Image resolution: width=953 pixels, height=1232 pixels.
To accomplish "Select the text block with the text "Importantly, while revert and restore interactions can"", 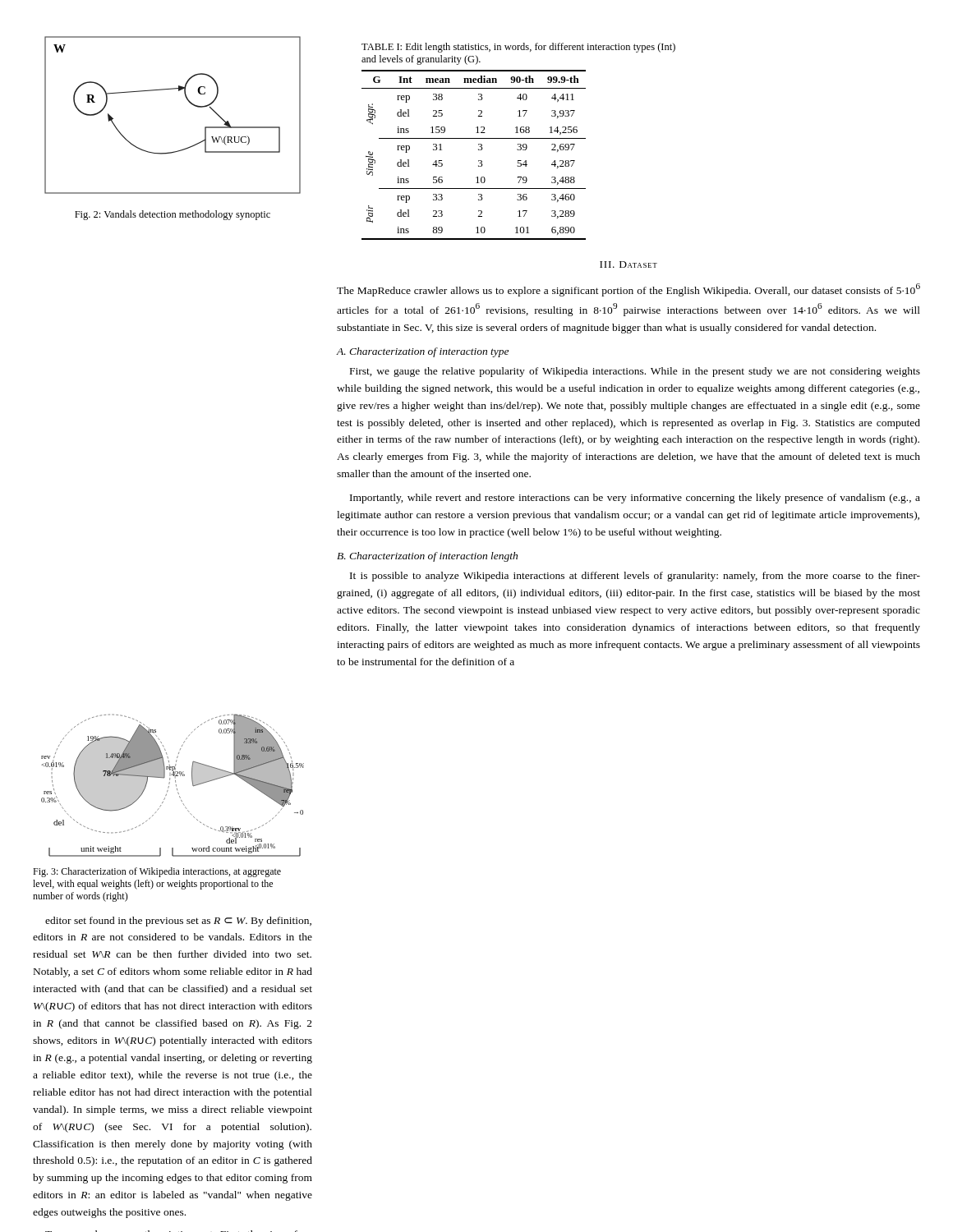I will [628, 515].
